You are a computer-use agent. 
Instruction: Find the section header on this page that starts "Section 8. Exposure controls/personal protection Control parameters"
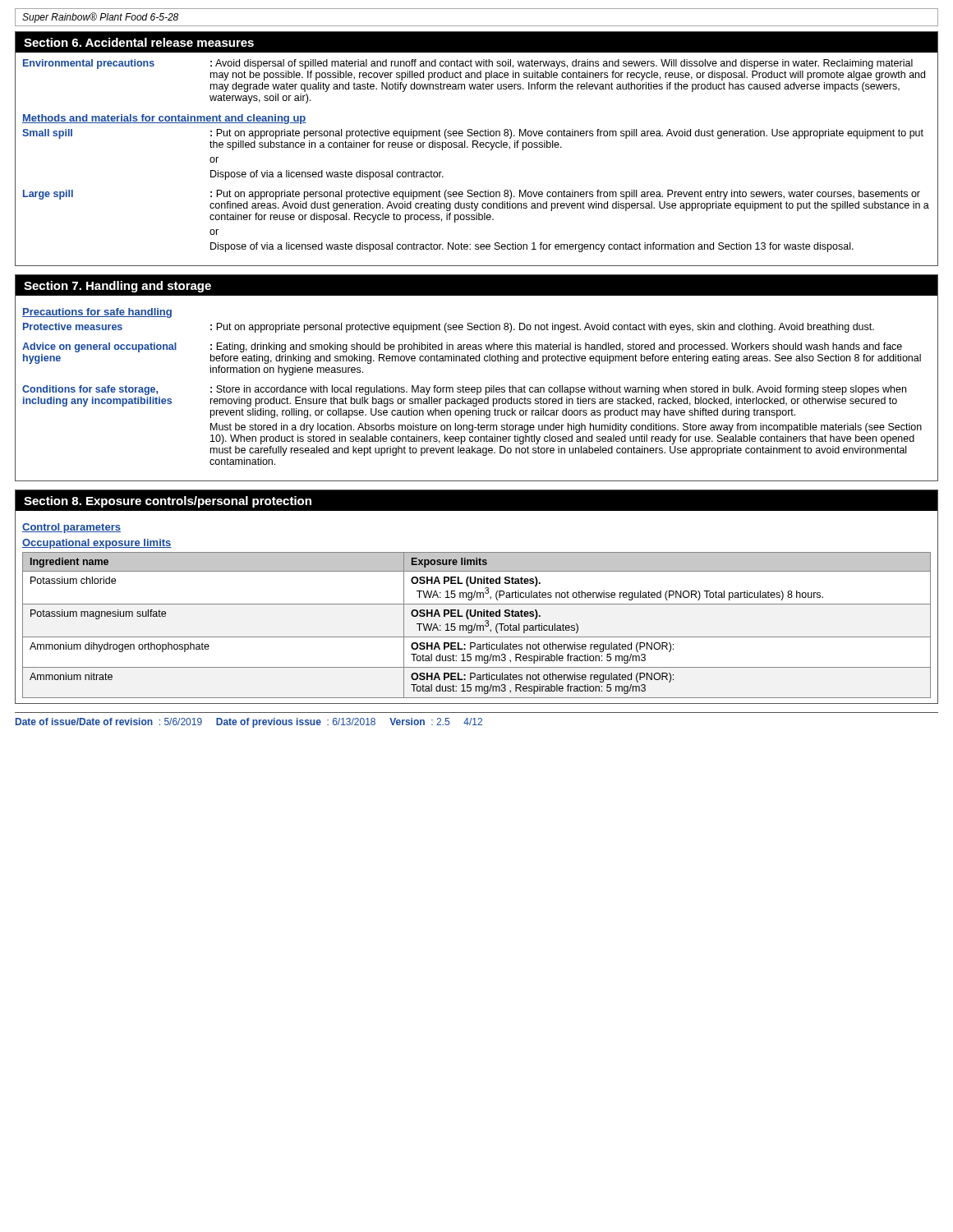[476, 597]
